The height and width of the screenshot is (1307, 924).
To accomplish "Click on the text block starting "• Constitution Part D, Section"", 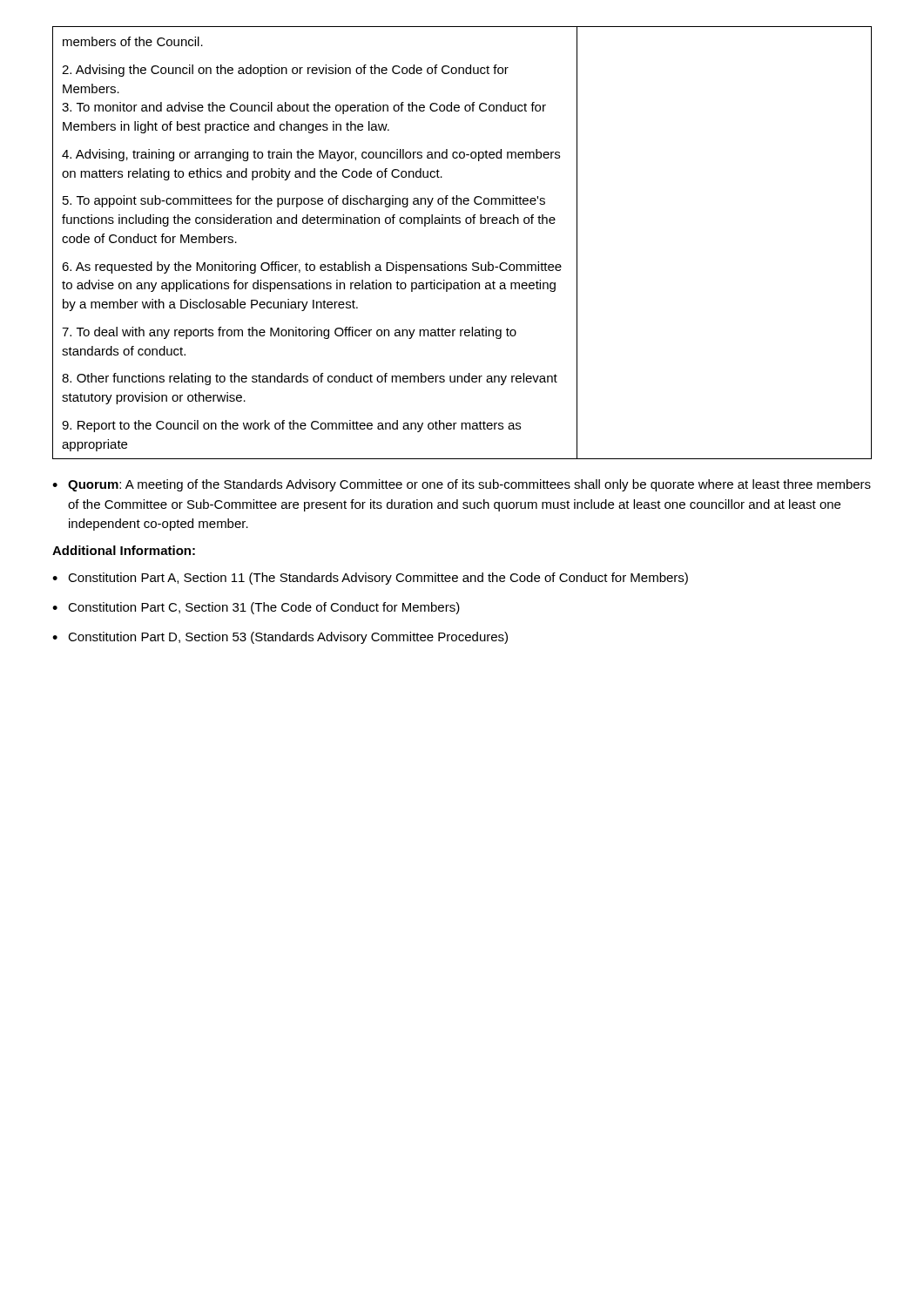I will pyautogui.click(x=280, y=638).
